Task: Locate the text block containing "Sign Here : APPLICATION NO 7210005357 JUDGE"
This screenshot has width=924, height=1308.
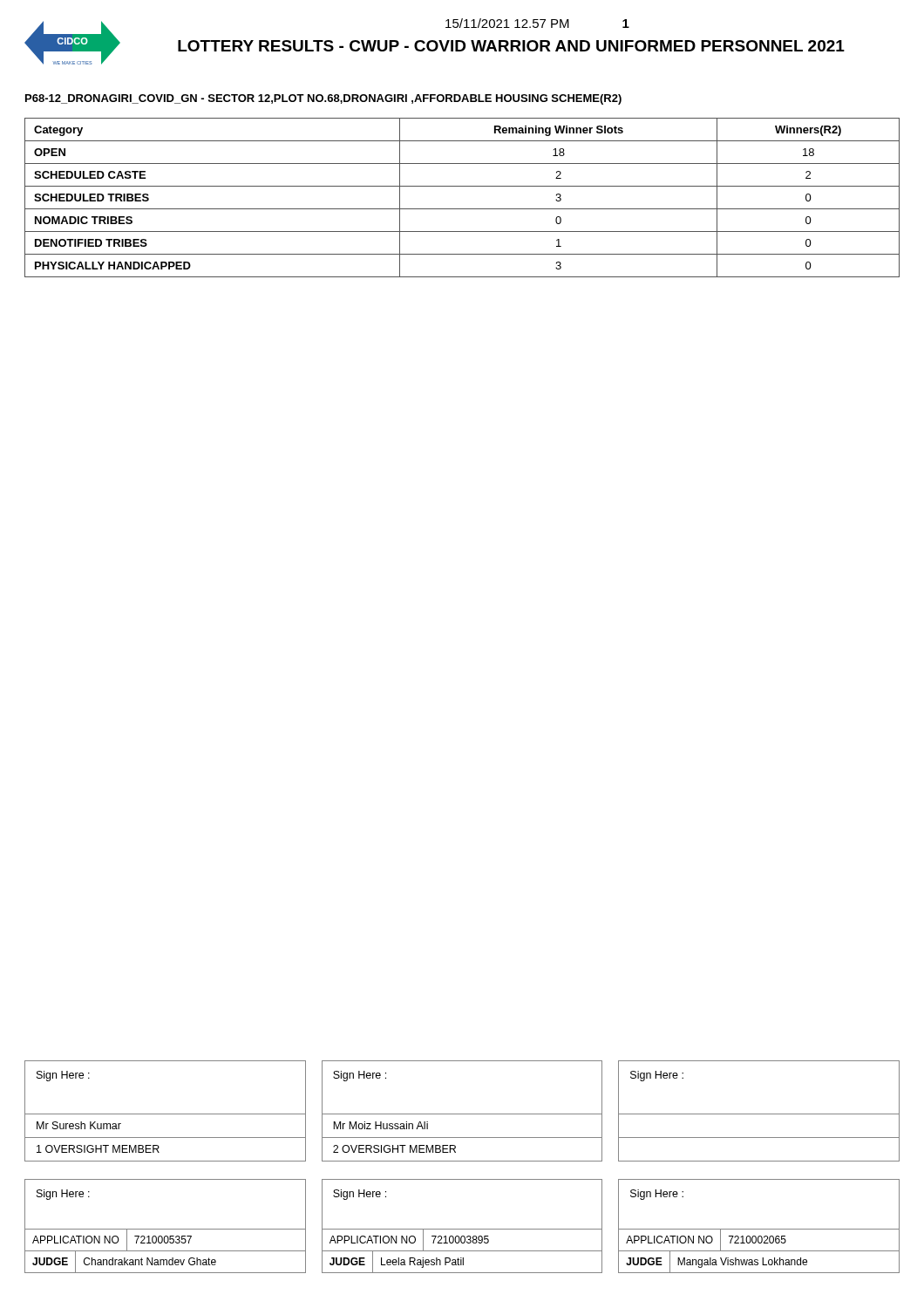Action: click(165, 1226)
